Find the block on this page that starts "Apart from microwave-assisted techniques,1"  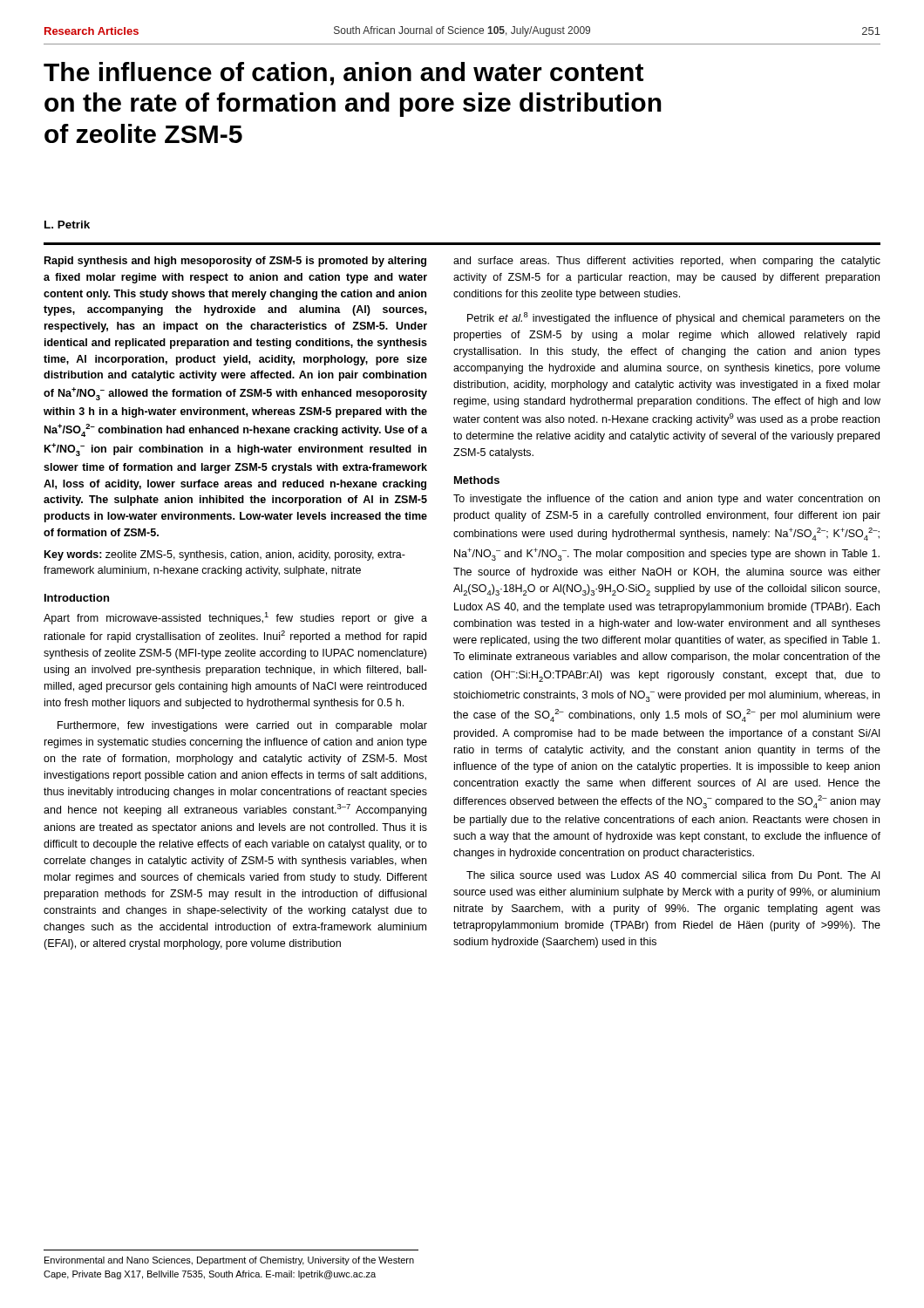[x=235, y=780]
